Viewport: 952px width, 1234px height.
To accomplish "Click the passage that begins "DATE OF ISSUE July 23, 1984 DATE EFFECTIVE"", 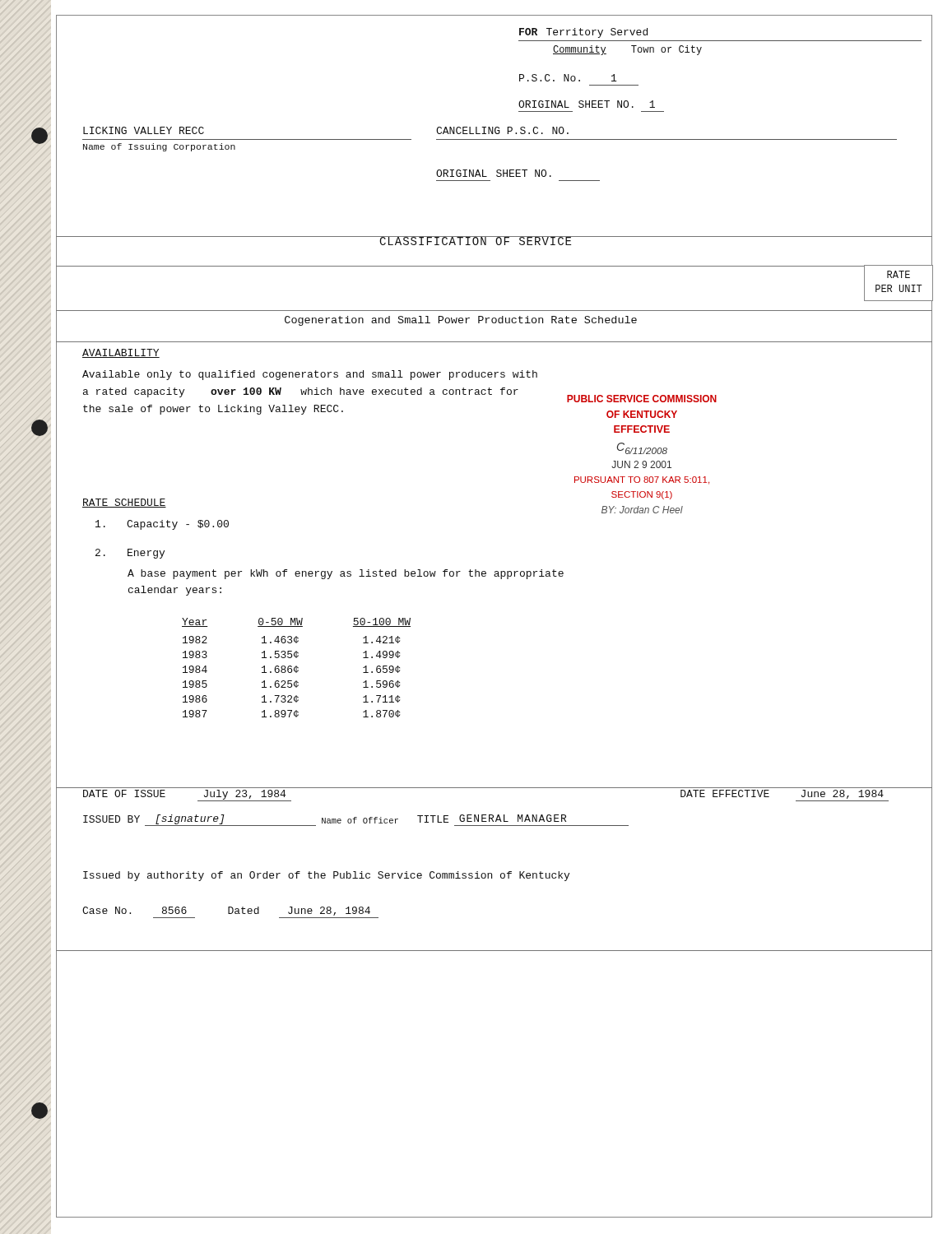I will pyautogui.click(x=485, y=794).
